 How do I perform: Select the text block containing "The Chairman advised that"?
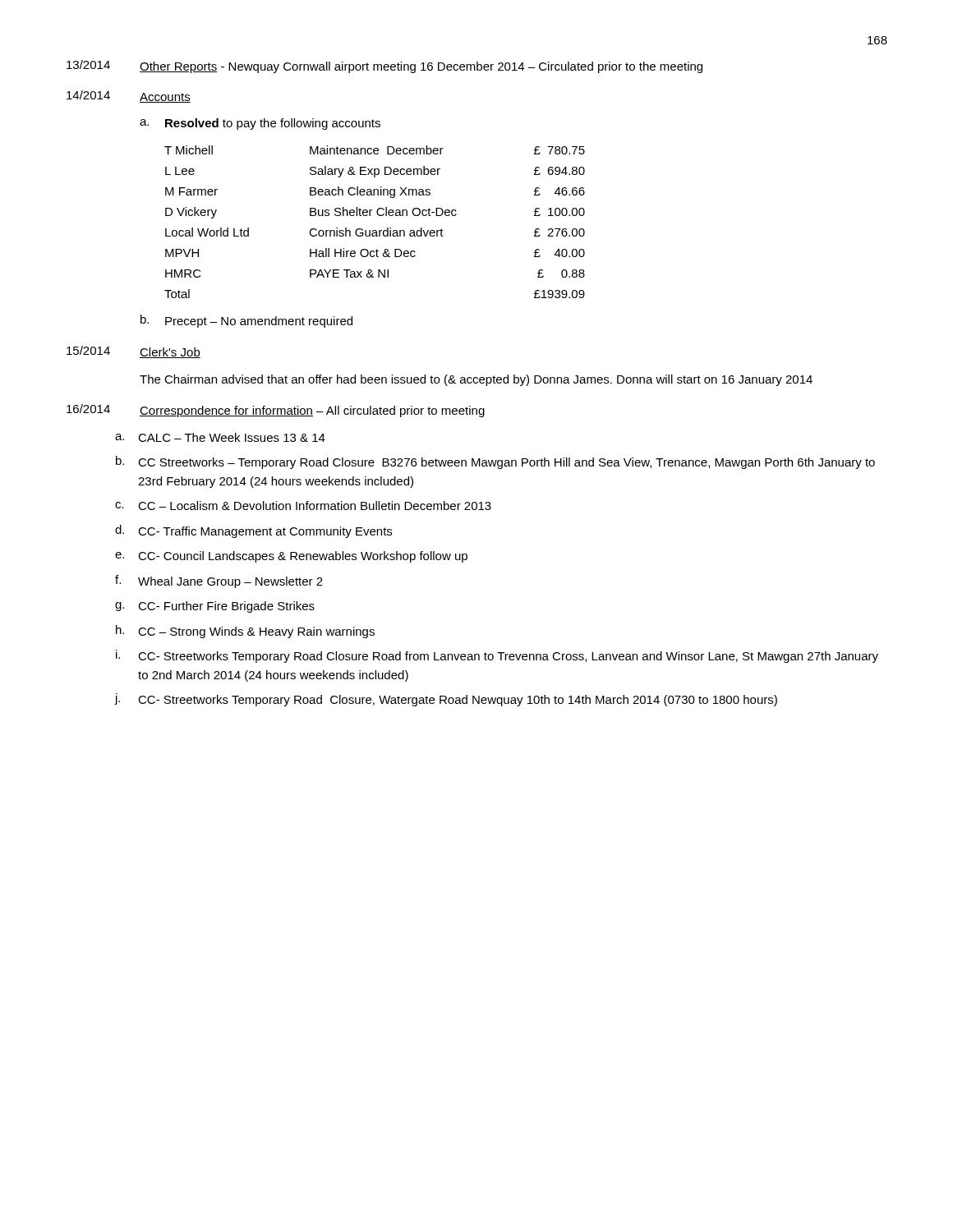(513, 379)
